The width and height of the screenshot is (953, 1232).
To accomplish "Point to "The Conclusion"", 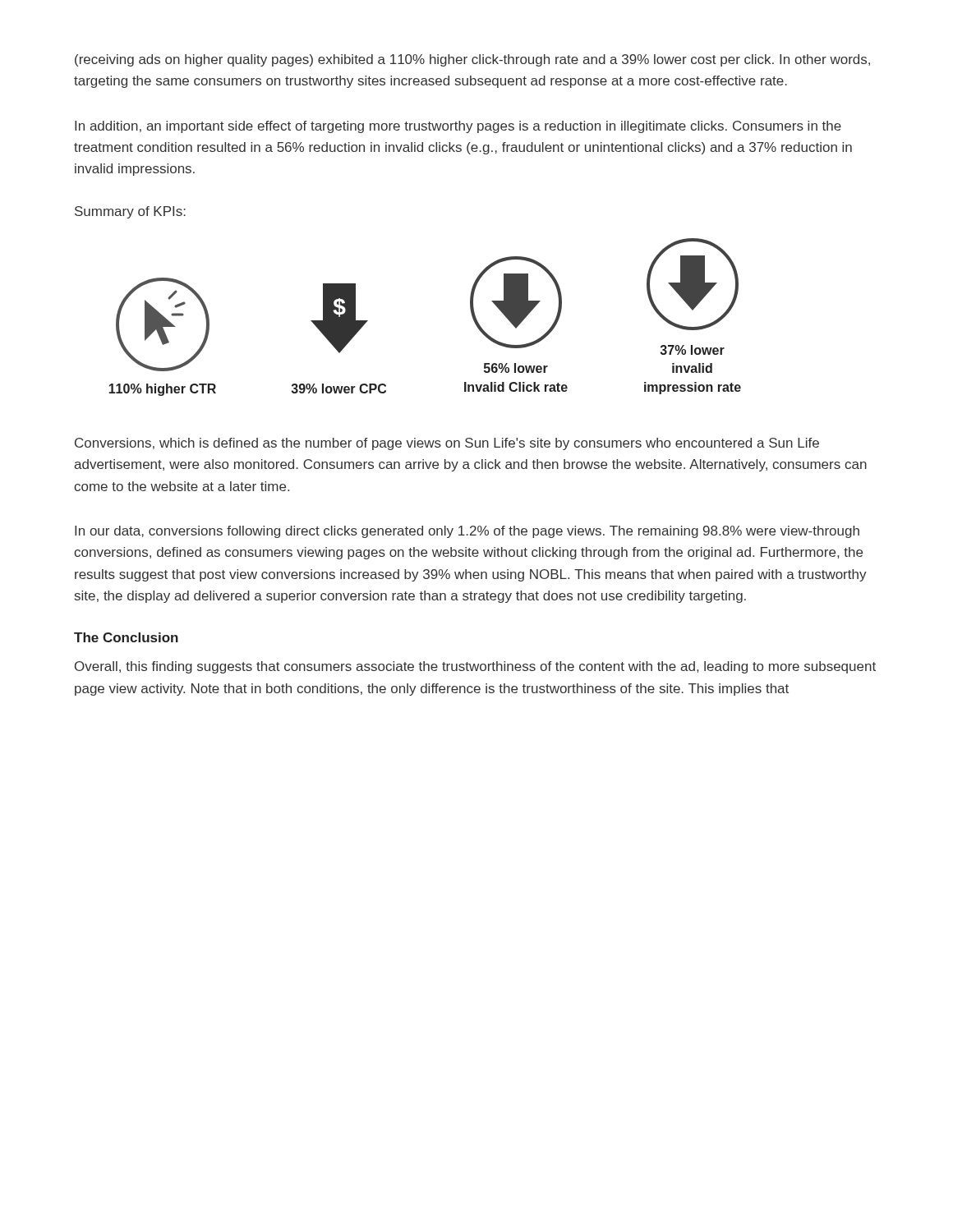I will point(126,638).
